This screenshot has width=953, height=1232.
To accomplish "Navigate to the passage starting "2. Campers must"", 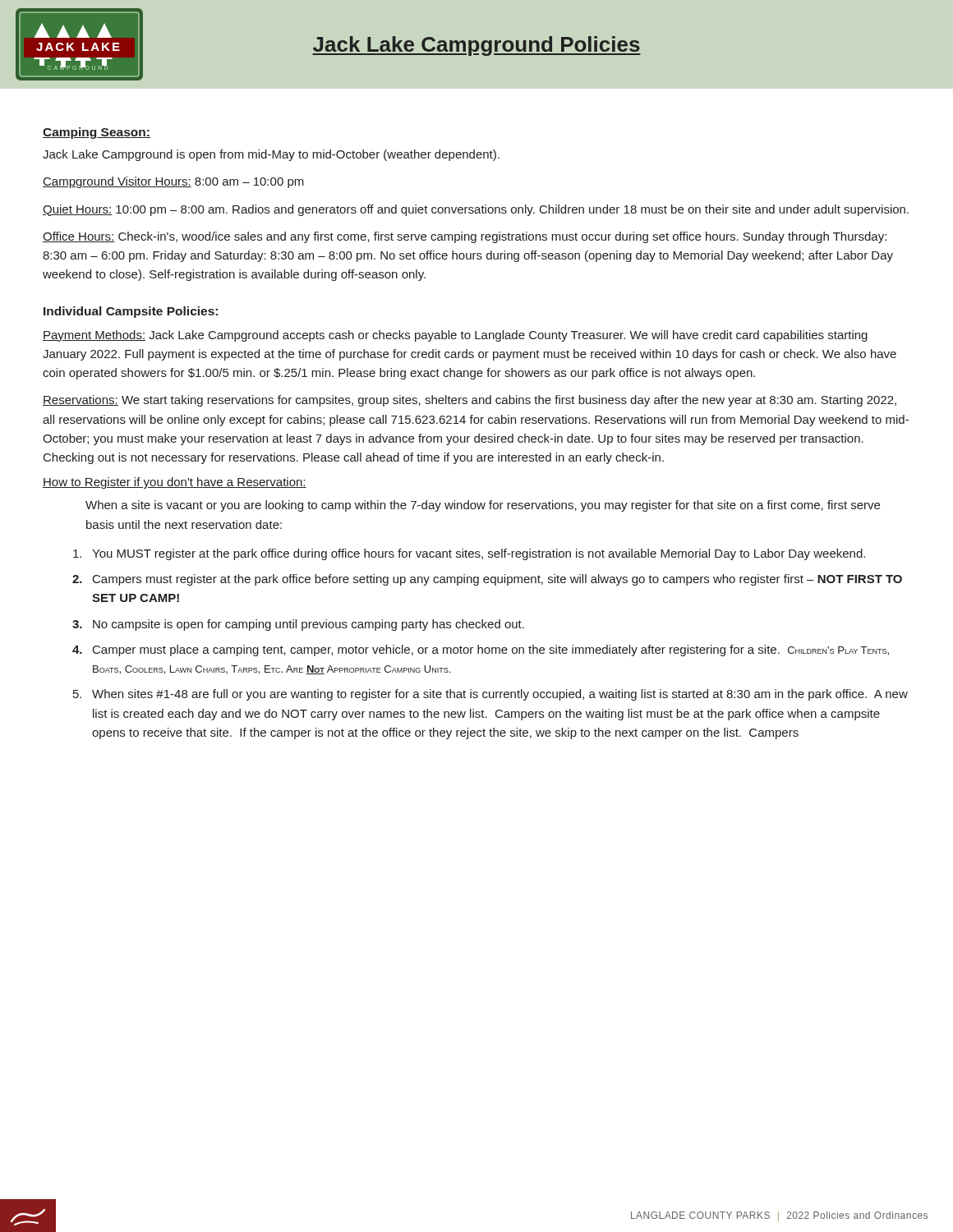I will [x=491, y=588].
